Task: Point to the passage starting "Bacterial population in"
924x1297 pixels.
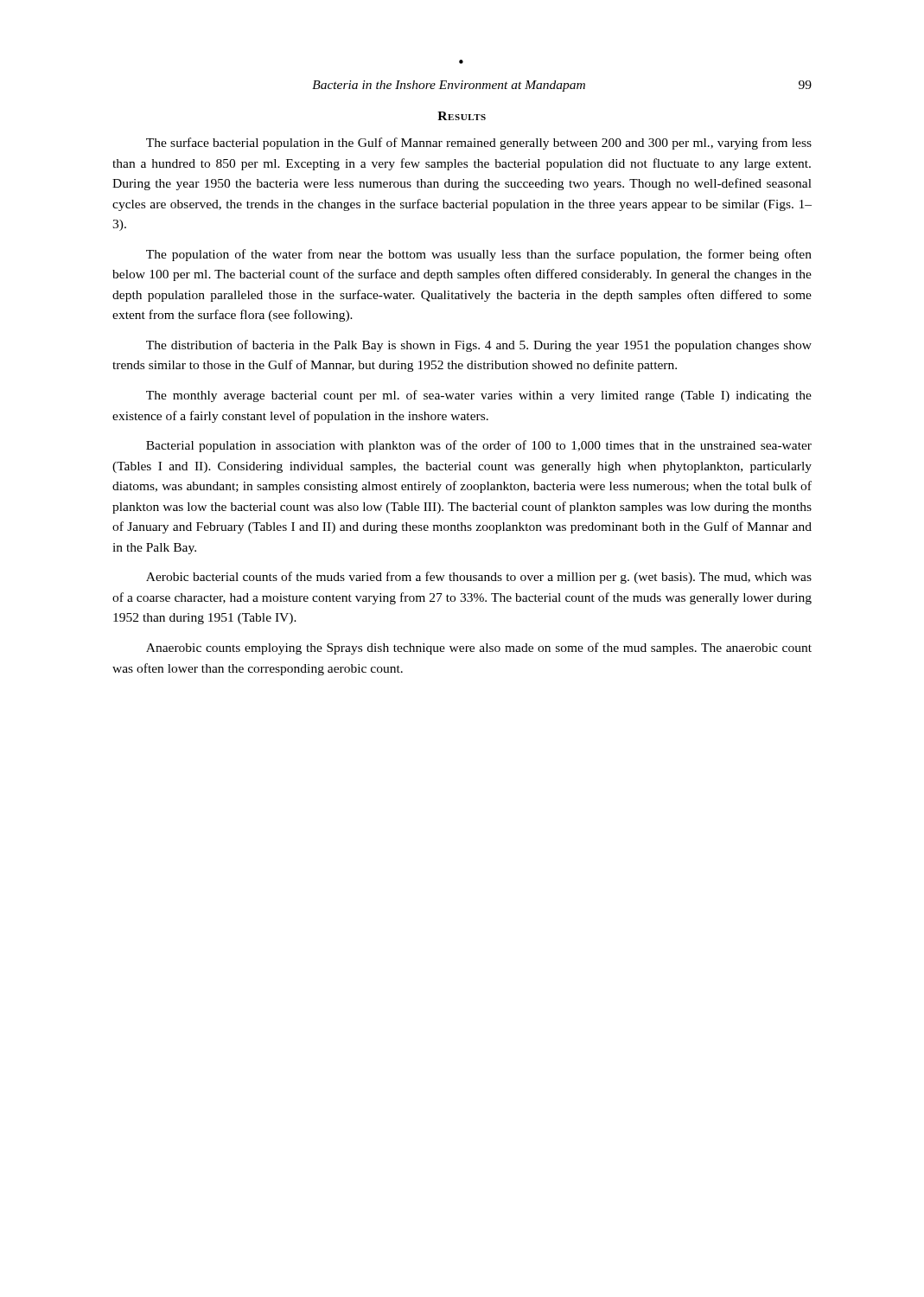Action: (x=462, y=496)
